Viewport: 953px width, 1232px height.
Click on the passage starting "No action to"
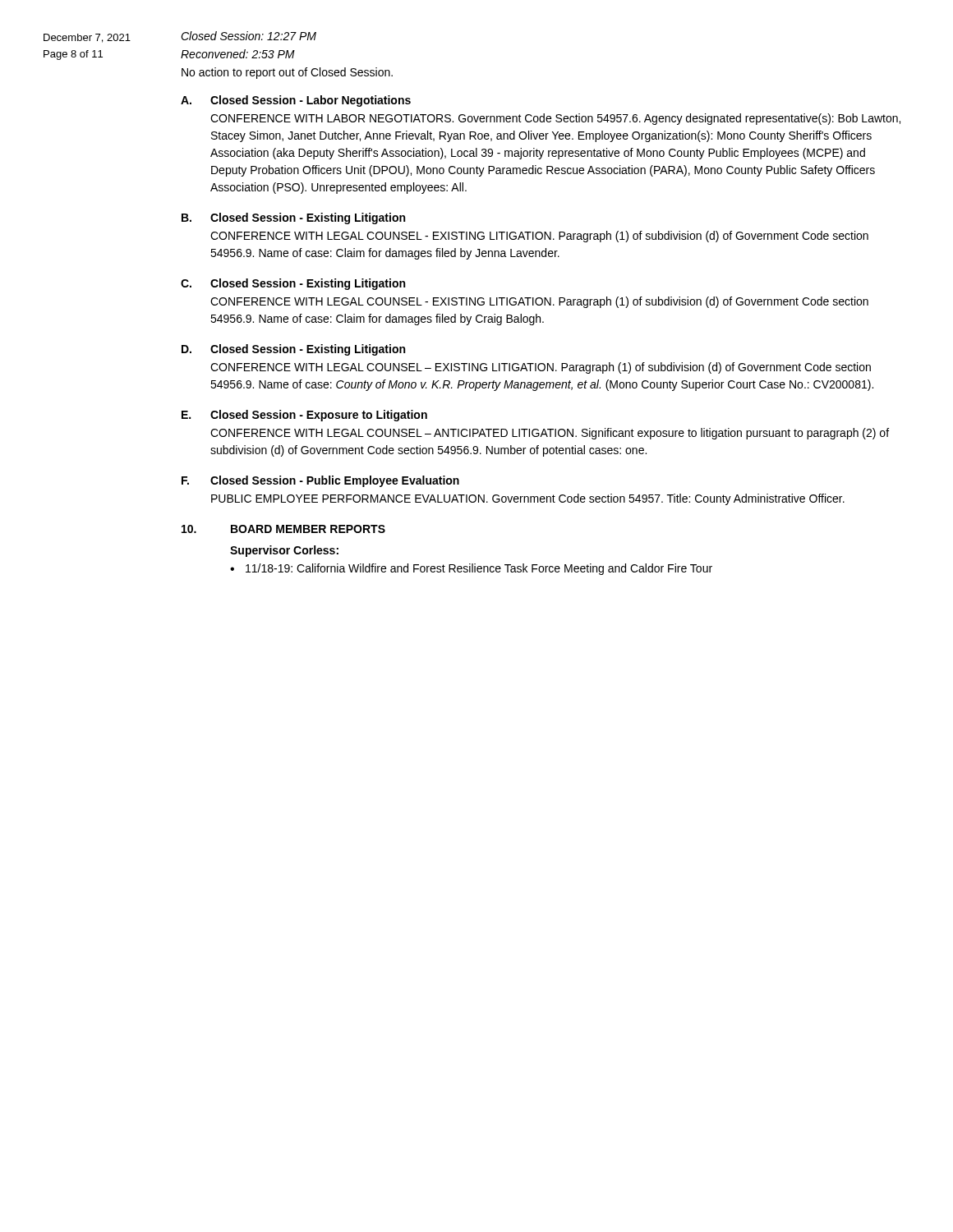(x=287, y=72)
